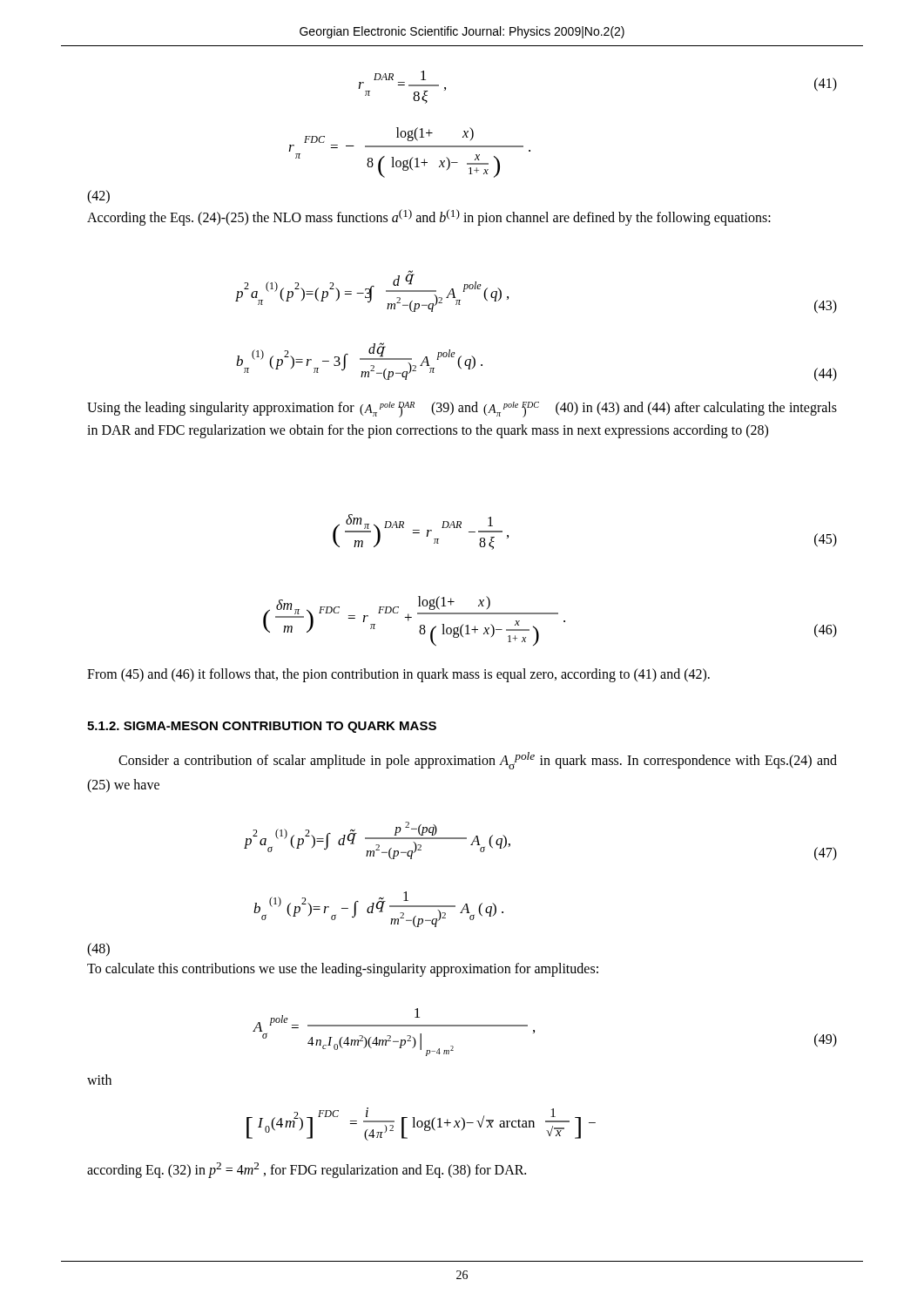Click on the element starting "5.1.2. SIGMA-MESON CONTRIBUTION"

262,725
